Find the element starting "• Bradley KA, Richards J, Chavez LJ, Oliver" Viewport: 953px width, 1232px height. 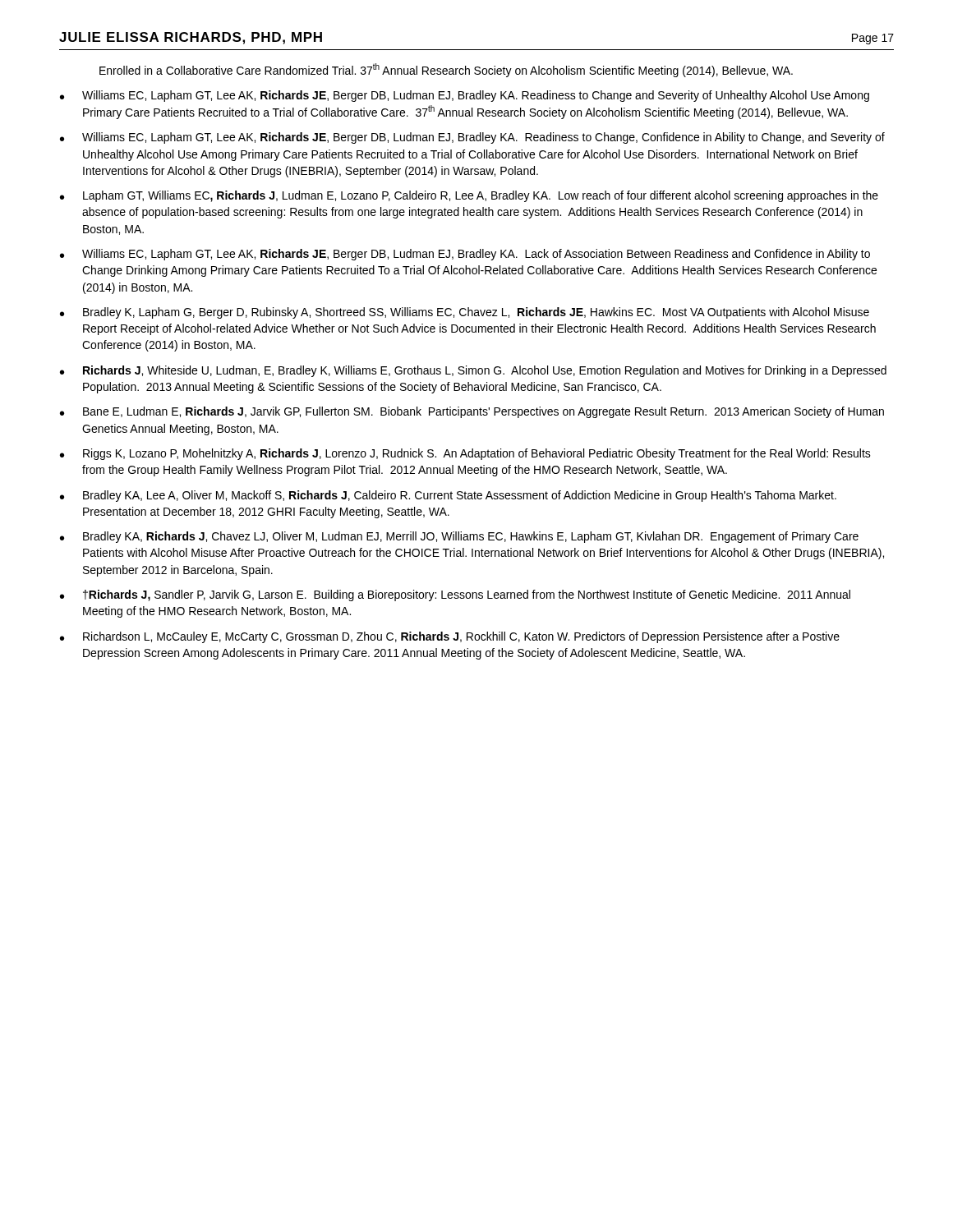(476, 553)
